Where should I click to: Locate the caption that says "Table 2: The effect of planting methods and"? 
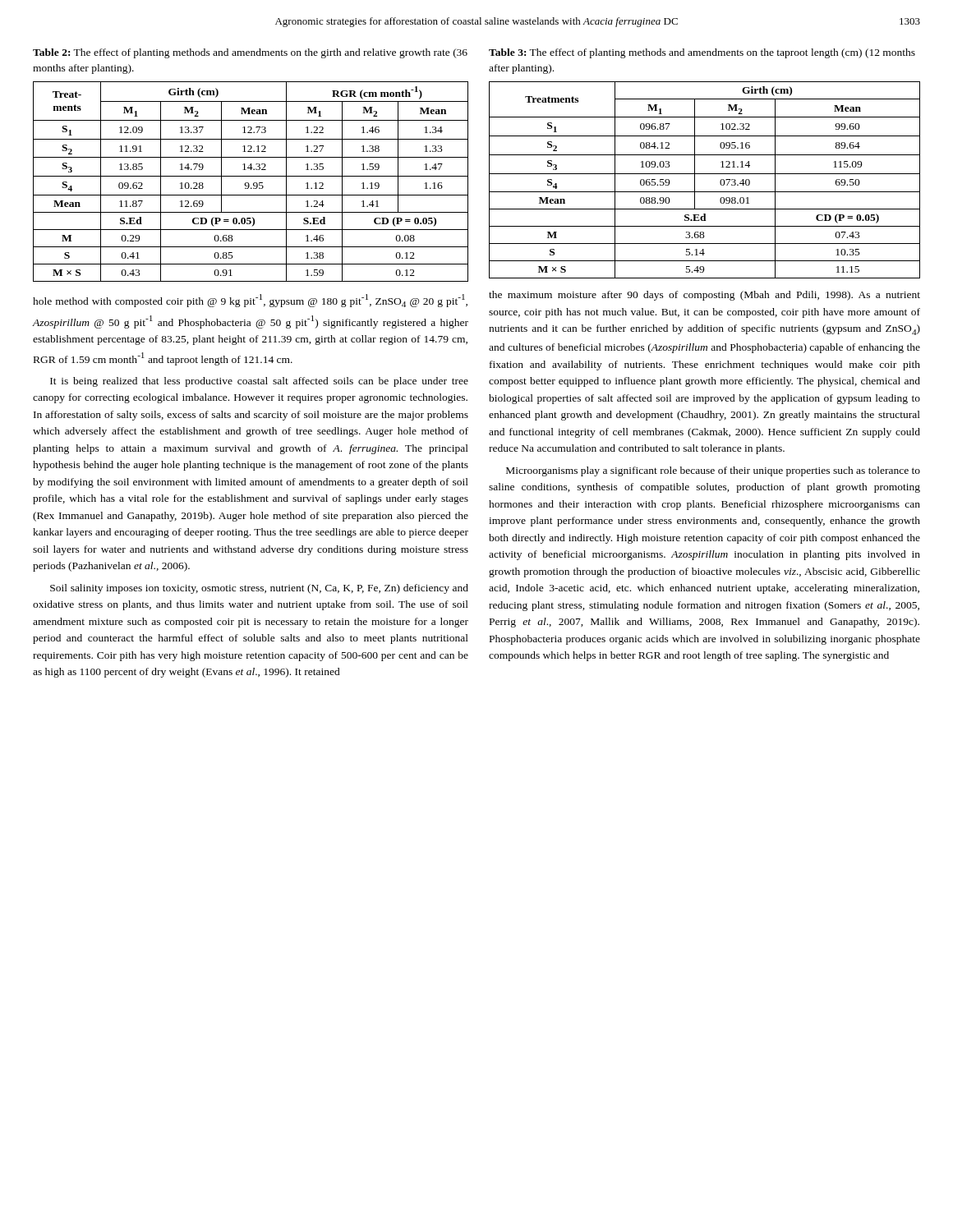[250, 60]
